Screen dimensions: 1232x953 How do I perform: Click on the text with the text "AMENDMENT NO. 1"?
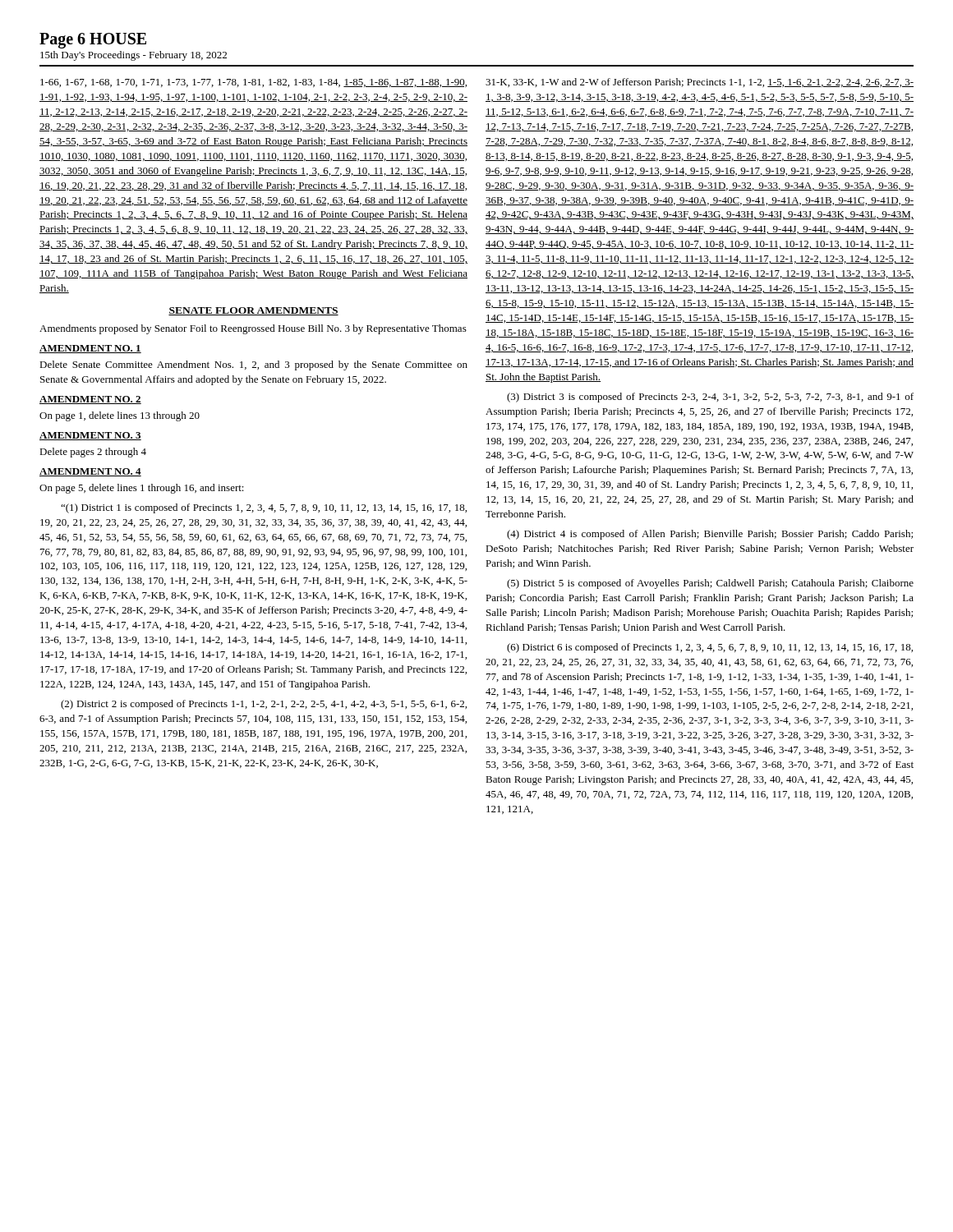click(90, 348)
